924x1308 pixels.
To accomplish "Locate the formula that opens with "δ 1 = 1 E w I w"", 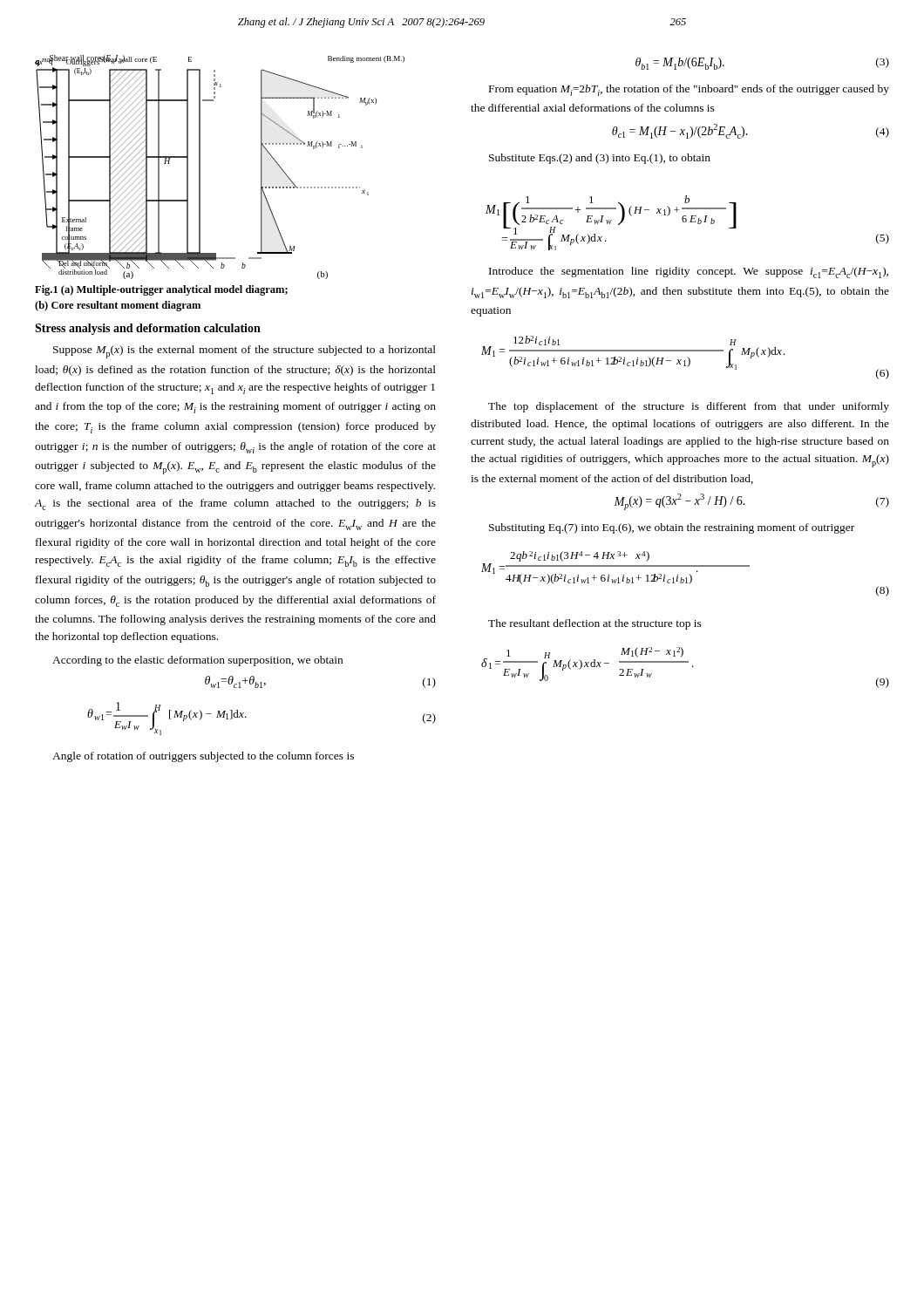I will (x=684, y=666).
